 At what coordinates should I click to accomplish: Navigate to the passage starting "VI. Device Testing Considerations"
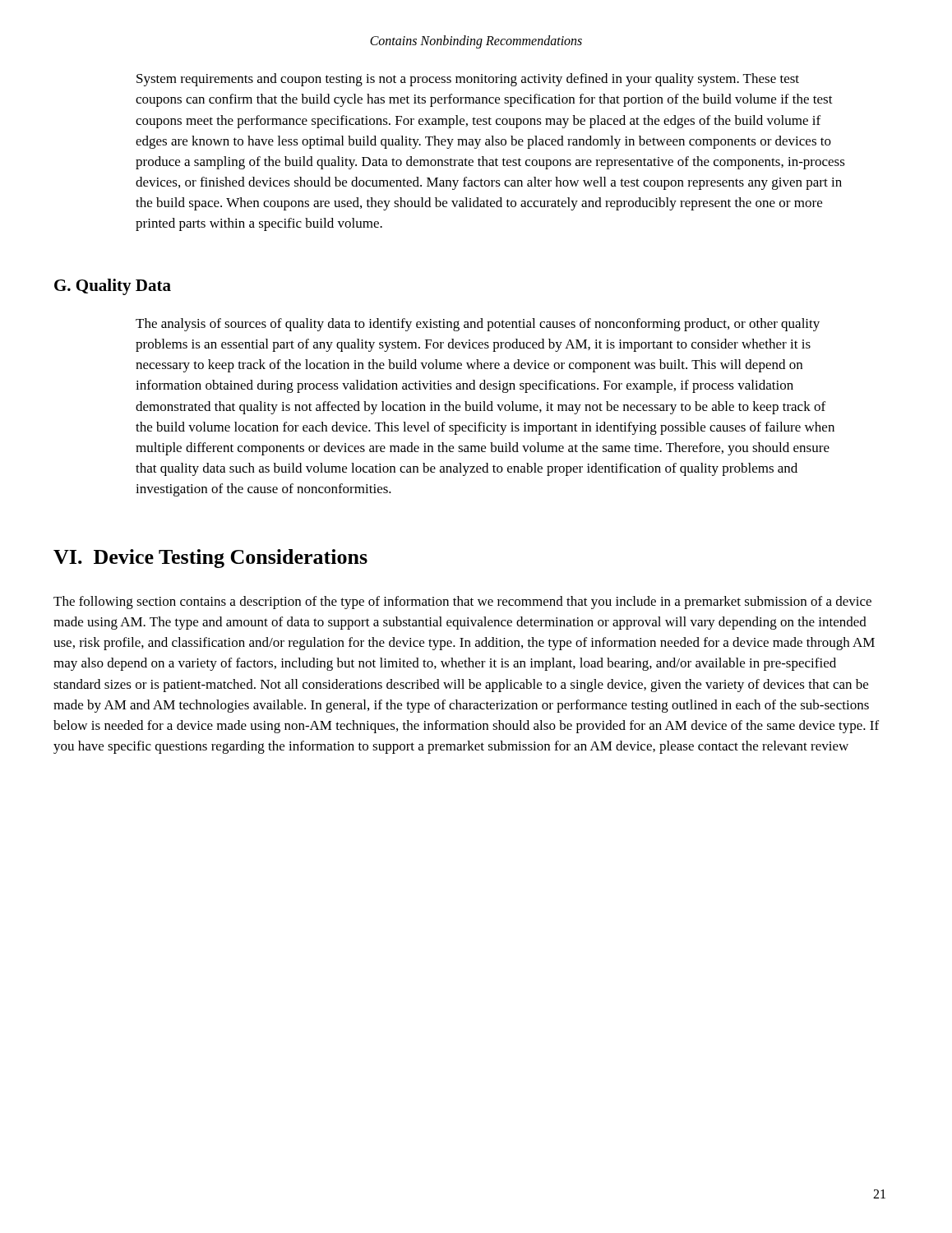(210, 557)
